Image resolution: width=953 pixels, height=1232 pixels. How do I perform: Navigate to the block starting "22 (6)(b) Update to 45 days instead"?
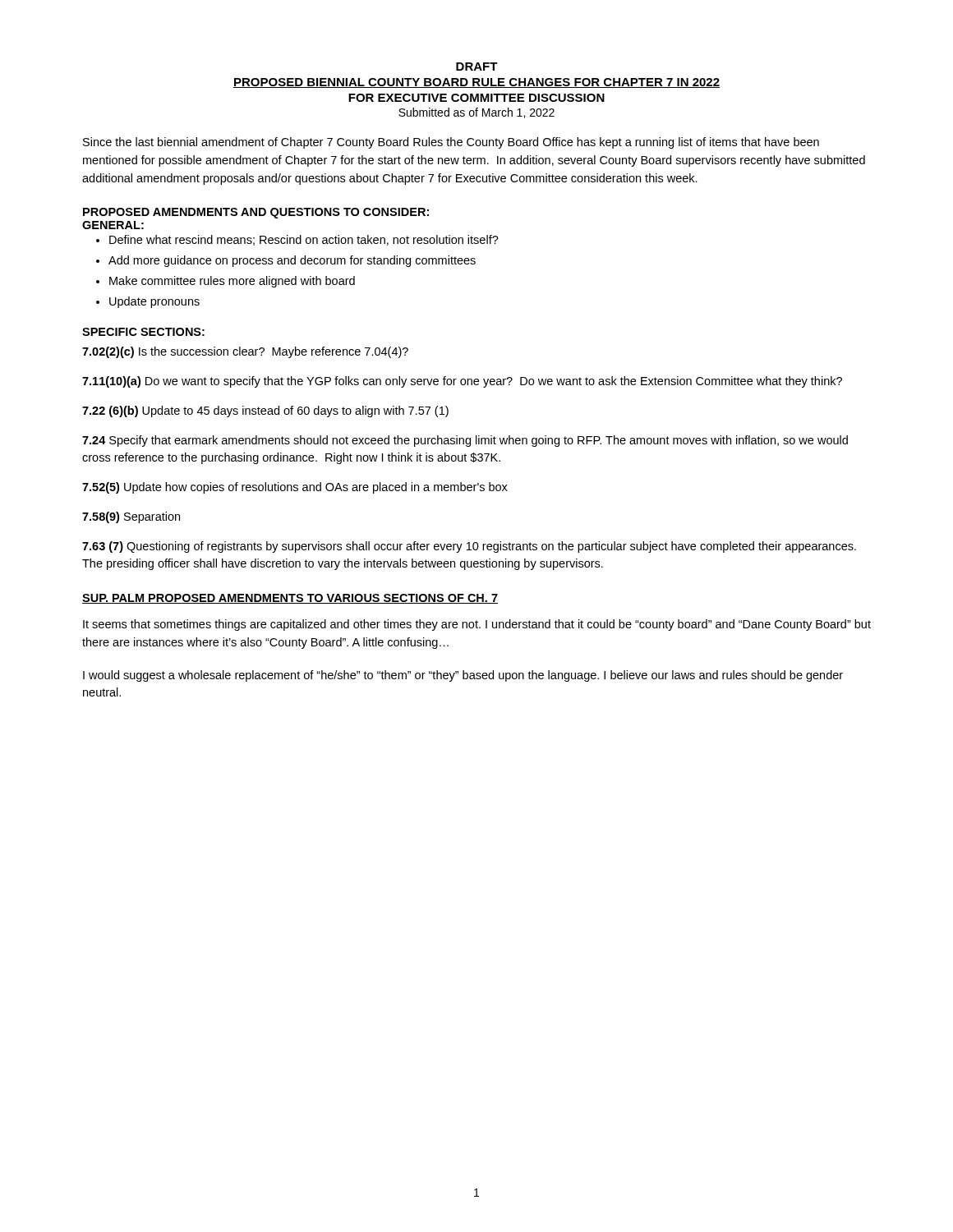(x=266, y=410)
